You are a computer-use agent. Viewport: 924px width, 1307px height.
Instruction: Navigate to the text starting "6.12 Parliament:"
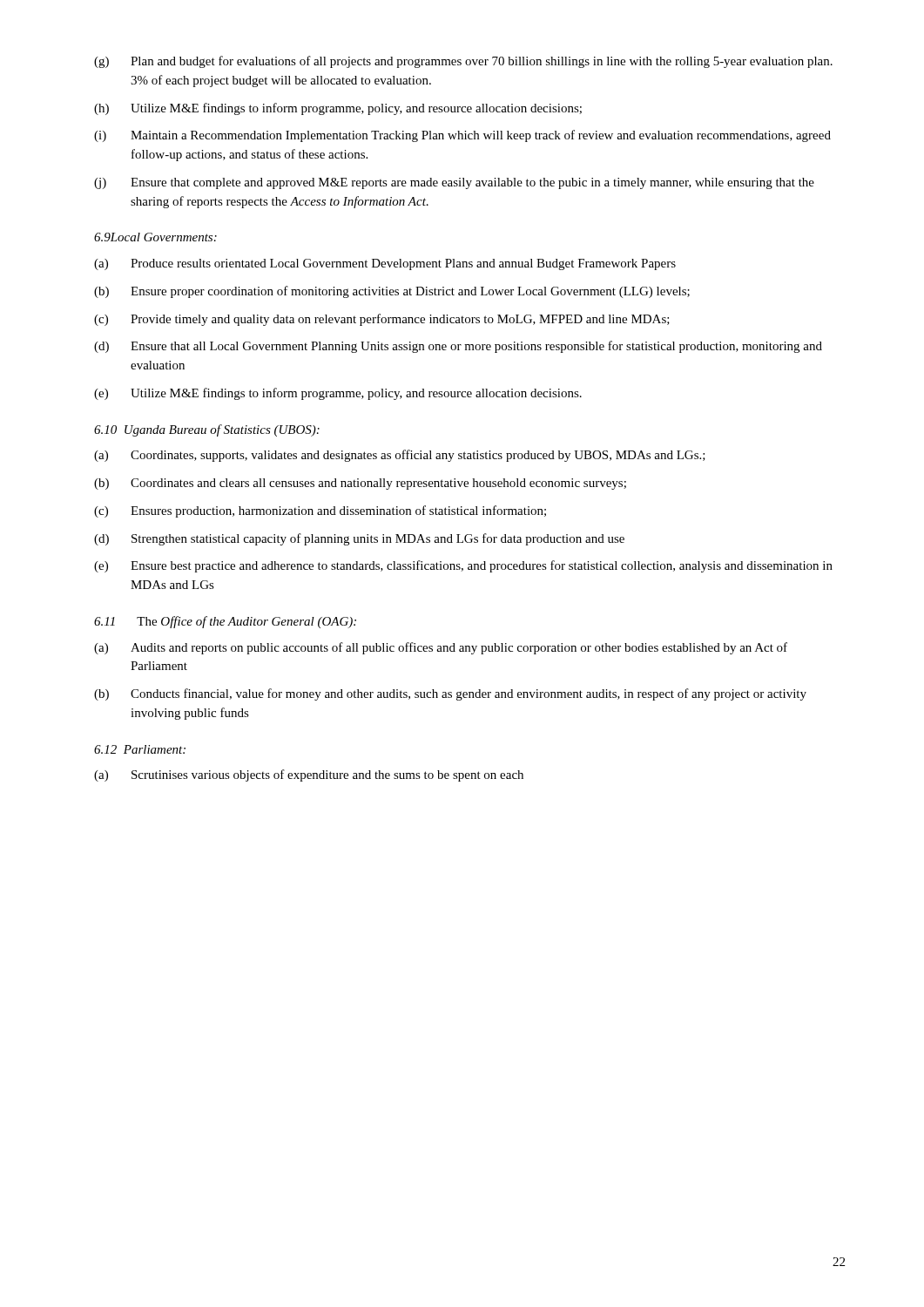click(x=140, y=750)
